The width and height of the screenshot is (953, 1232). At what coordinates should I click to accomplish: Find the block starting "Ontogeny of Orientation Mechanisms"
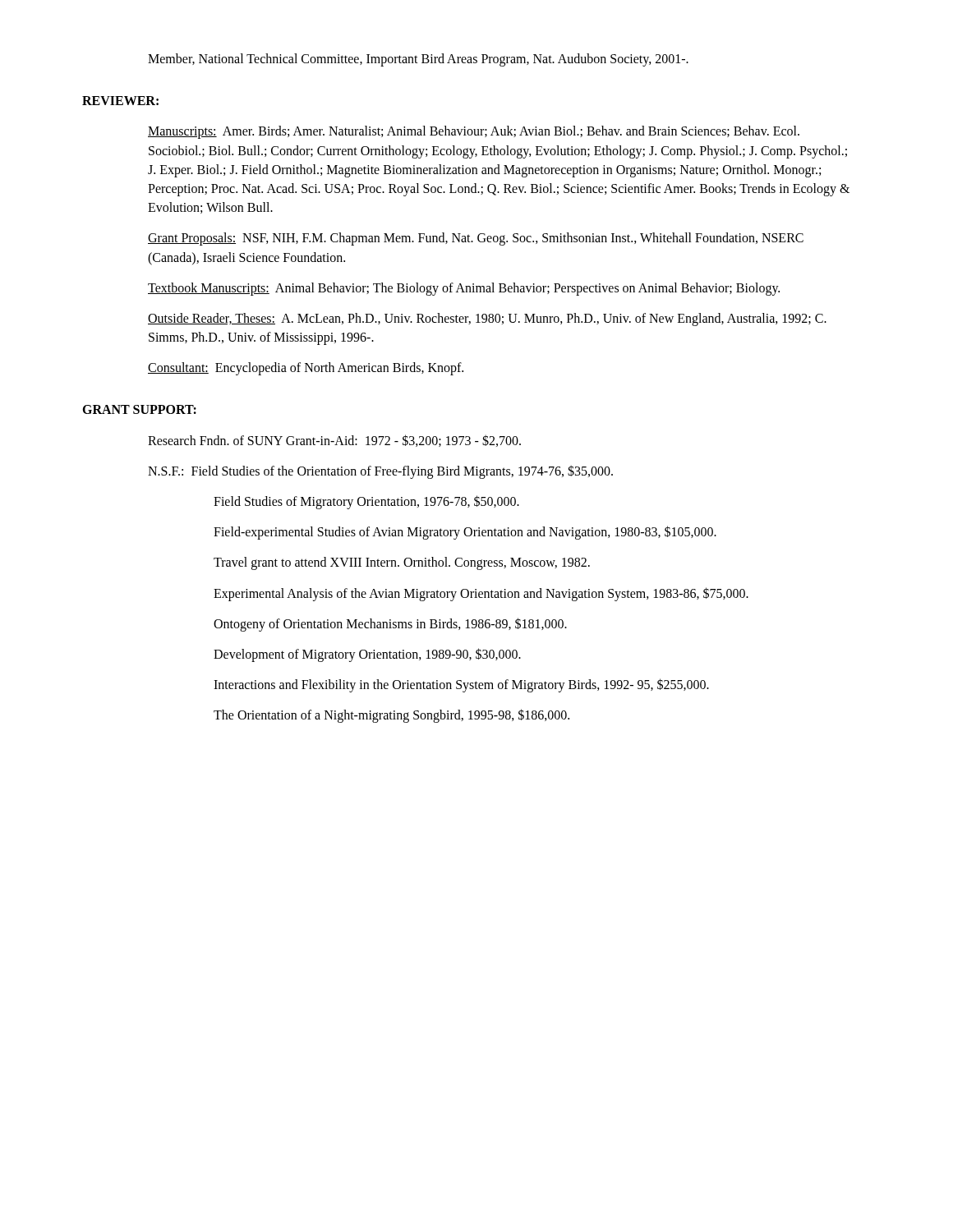390,624
